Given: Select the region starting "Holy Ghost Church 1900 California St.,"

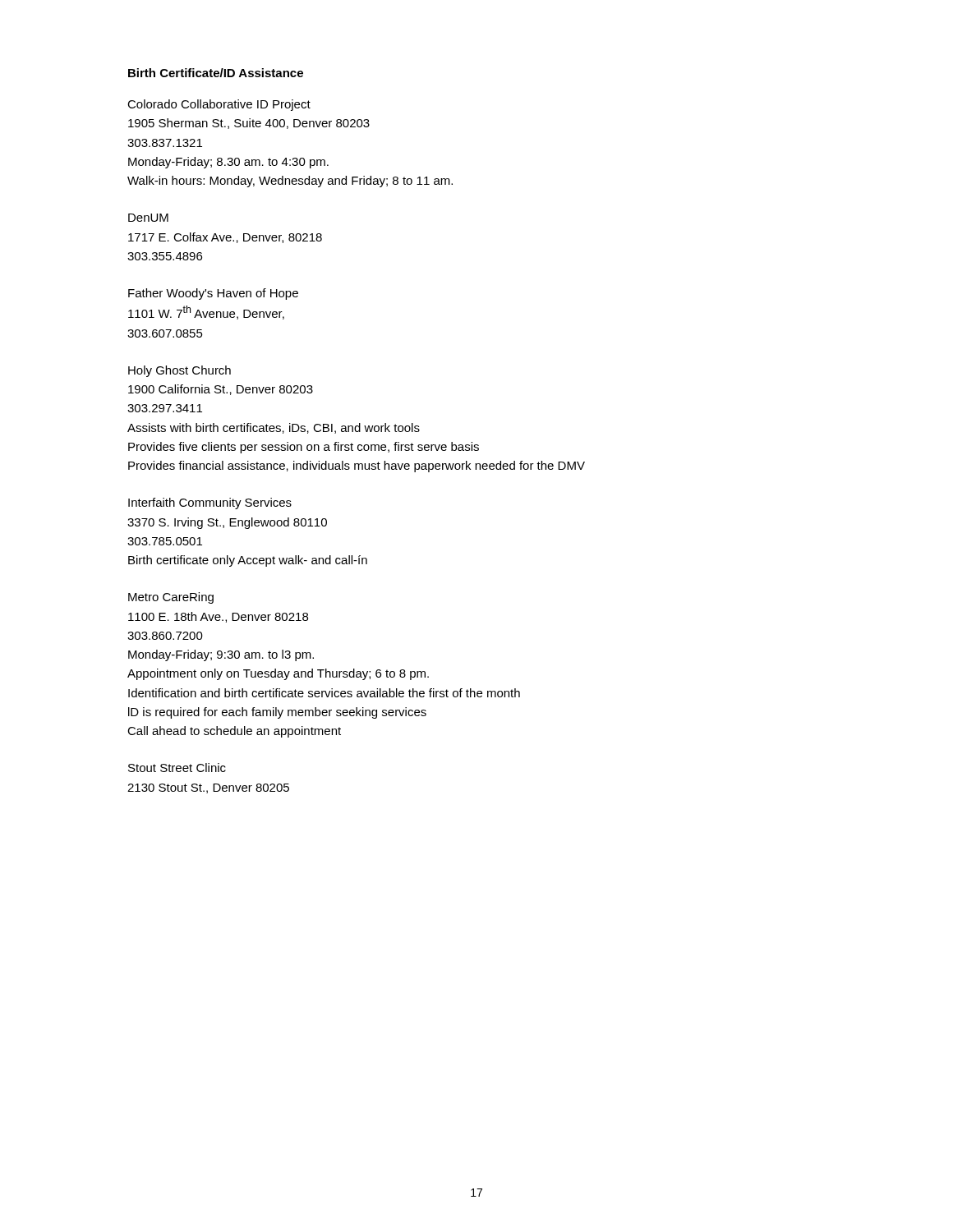Looking at the screenshot, I should click(356, 418).
